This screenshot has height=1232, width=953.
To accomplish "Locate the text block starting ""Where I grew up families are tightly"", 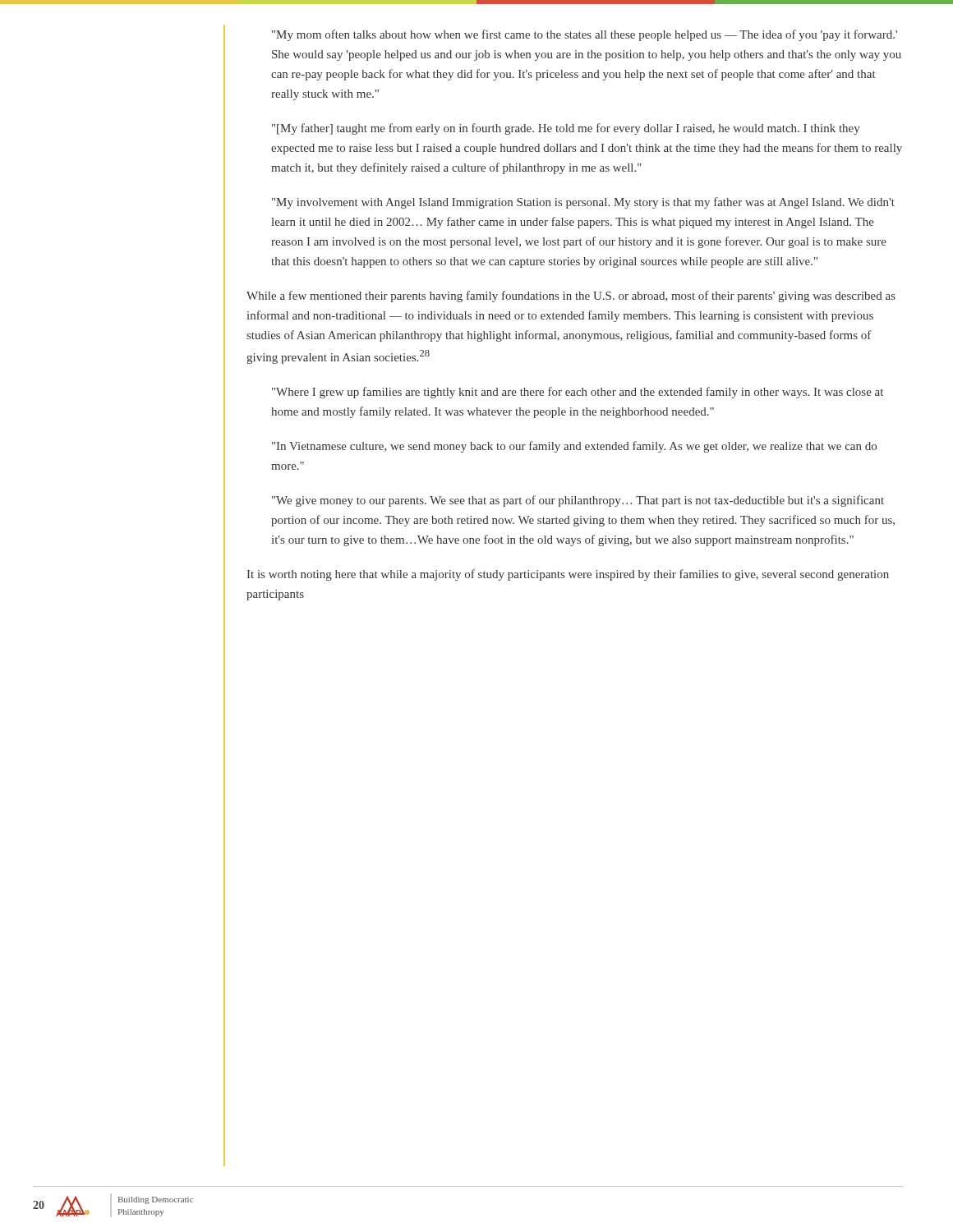I will (x=577, y=402).
